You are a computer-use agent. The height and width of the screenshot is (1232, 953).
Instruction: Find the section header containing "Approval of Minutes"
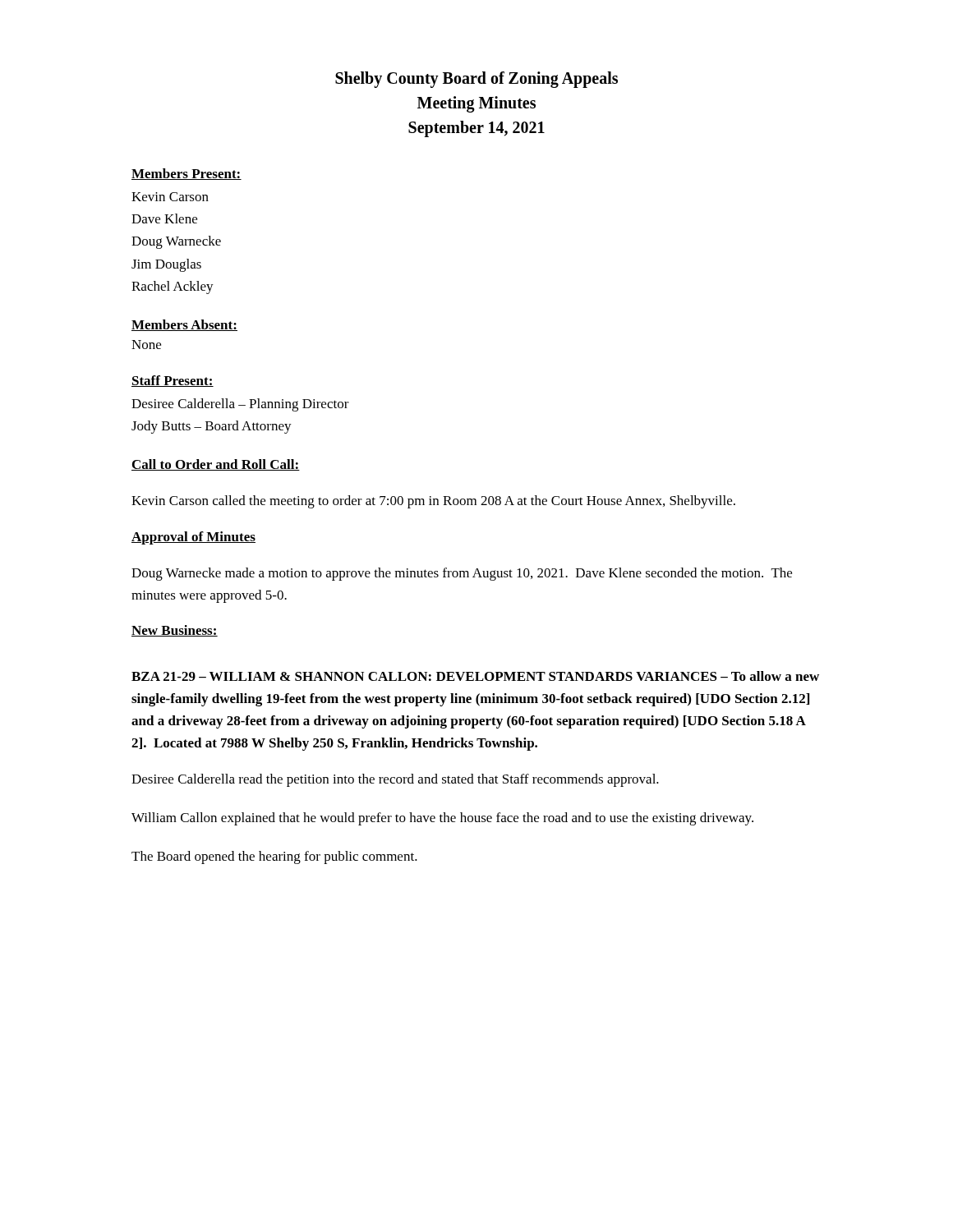click(193, 537)
